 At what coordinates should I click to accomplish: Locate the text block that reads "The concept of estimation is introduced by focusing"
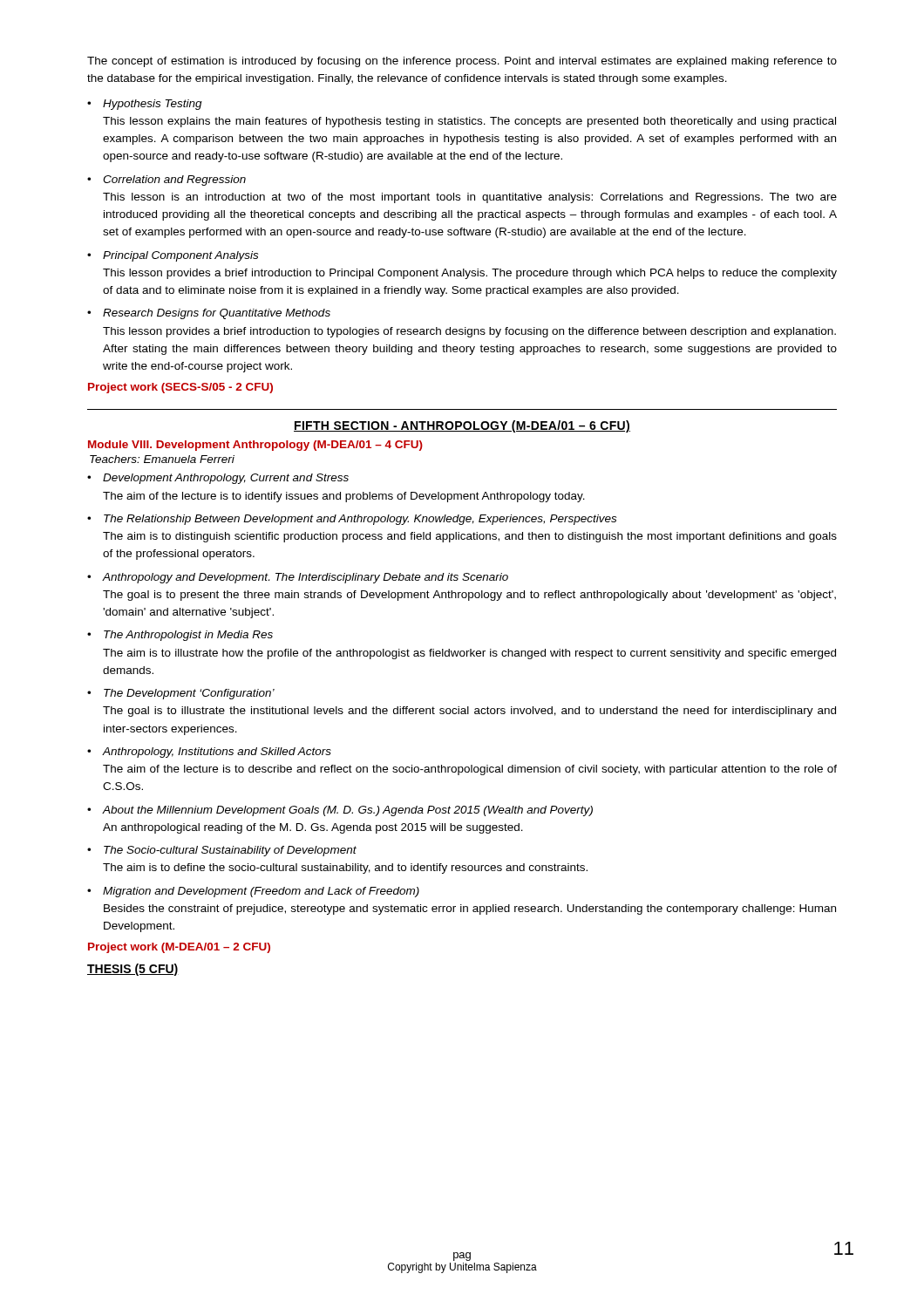(x=462, y=69)
